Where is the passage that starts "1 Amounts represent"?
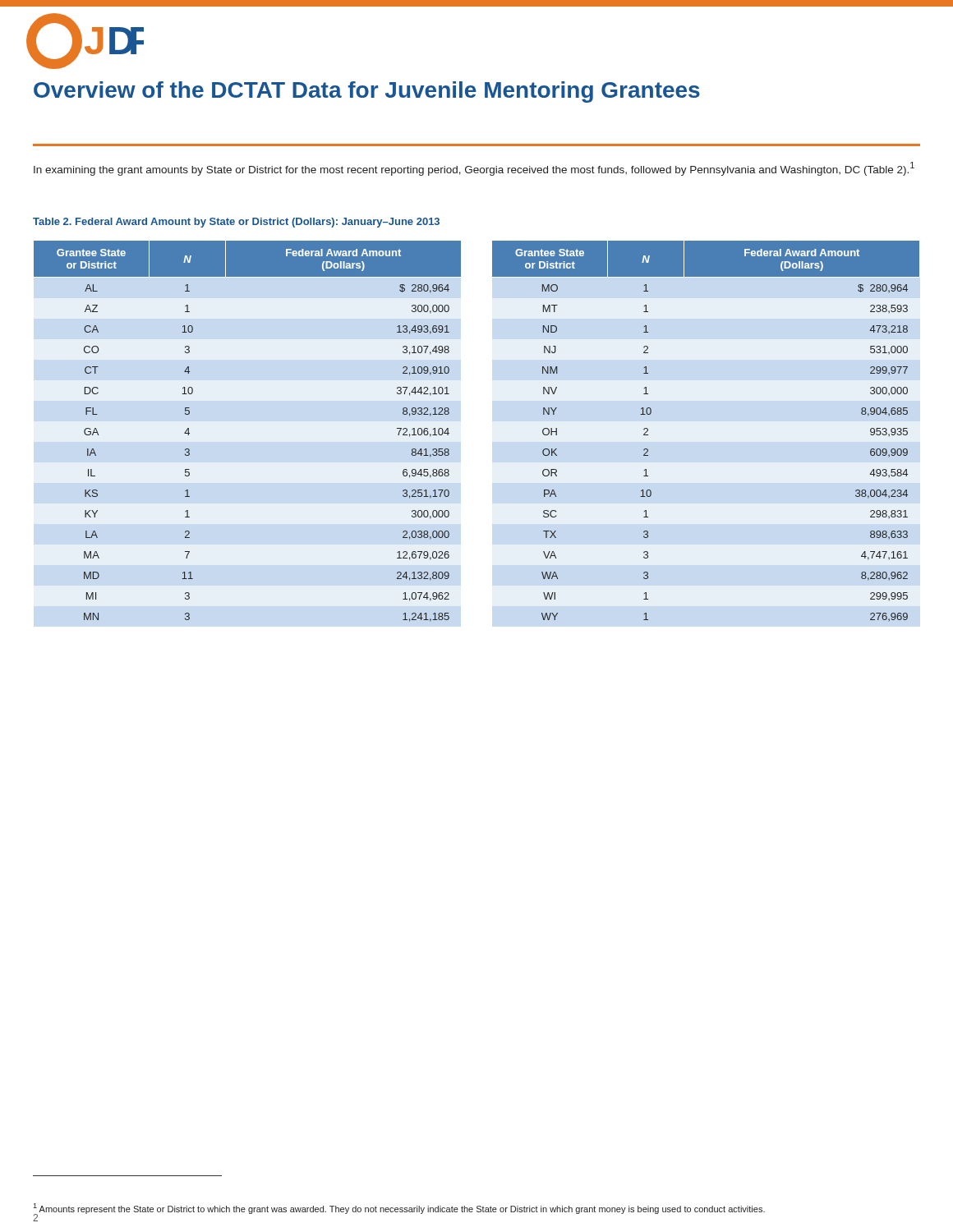This screenshot has width=953, height=1232. pyautogui.click(x=399, y=1207)
